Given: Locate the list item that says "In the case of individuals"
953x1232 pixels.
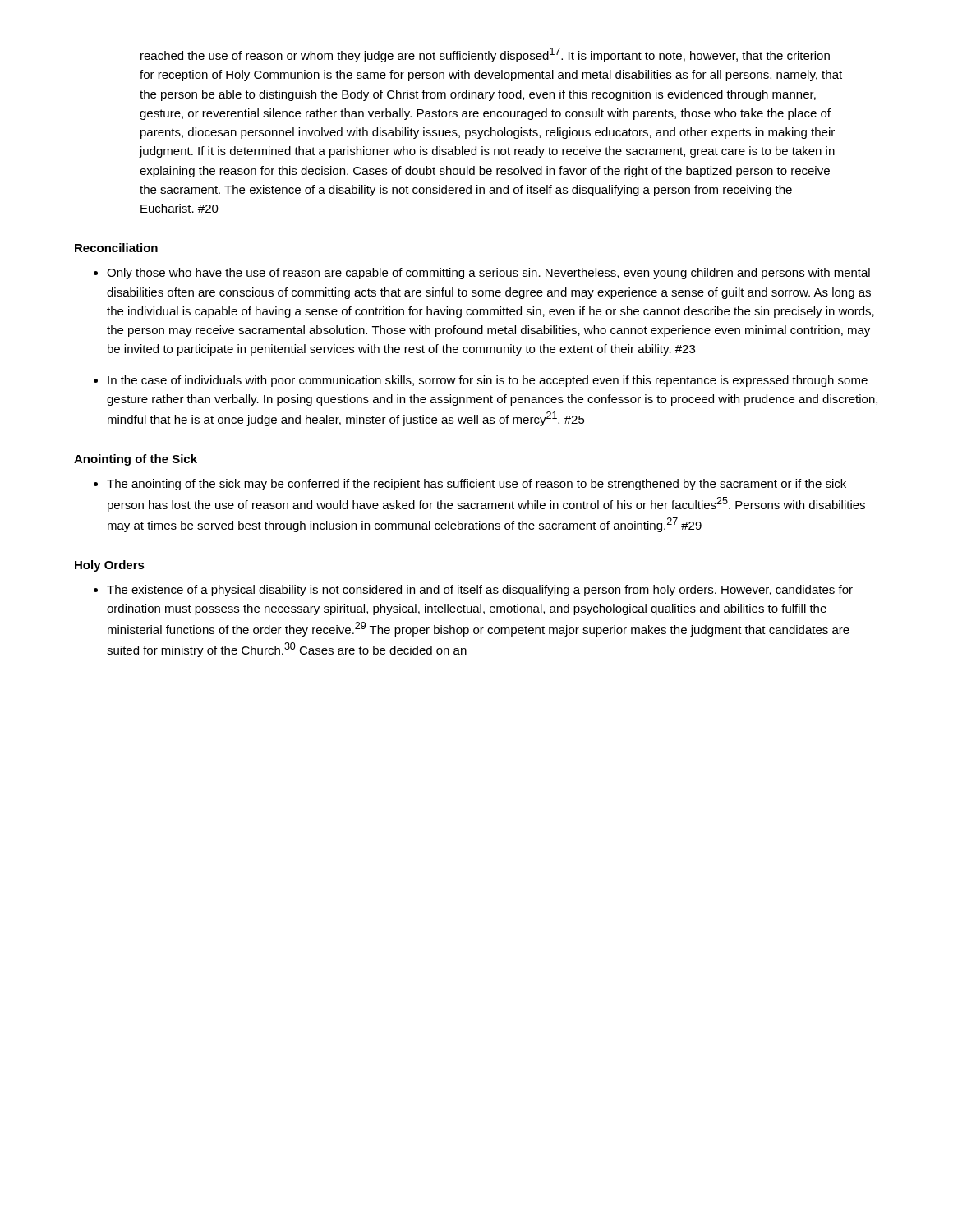Looking at the screenshot, I should (x=493, y=399).
